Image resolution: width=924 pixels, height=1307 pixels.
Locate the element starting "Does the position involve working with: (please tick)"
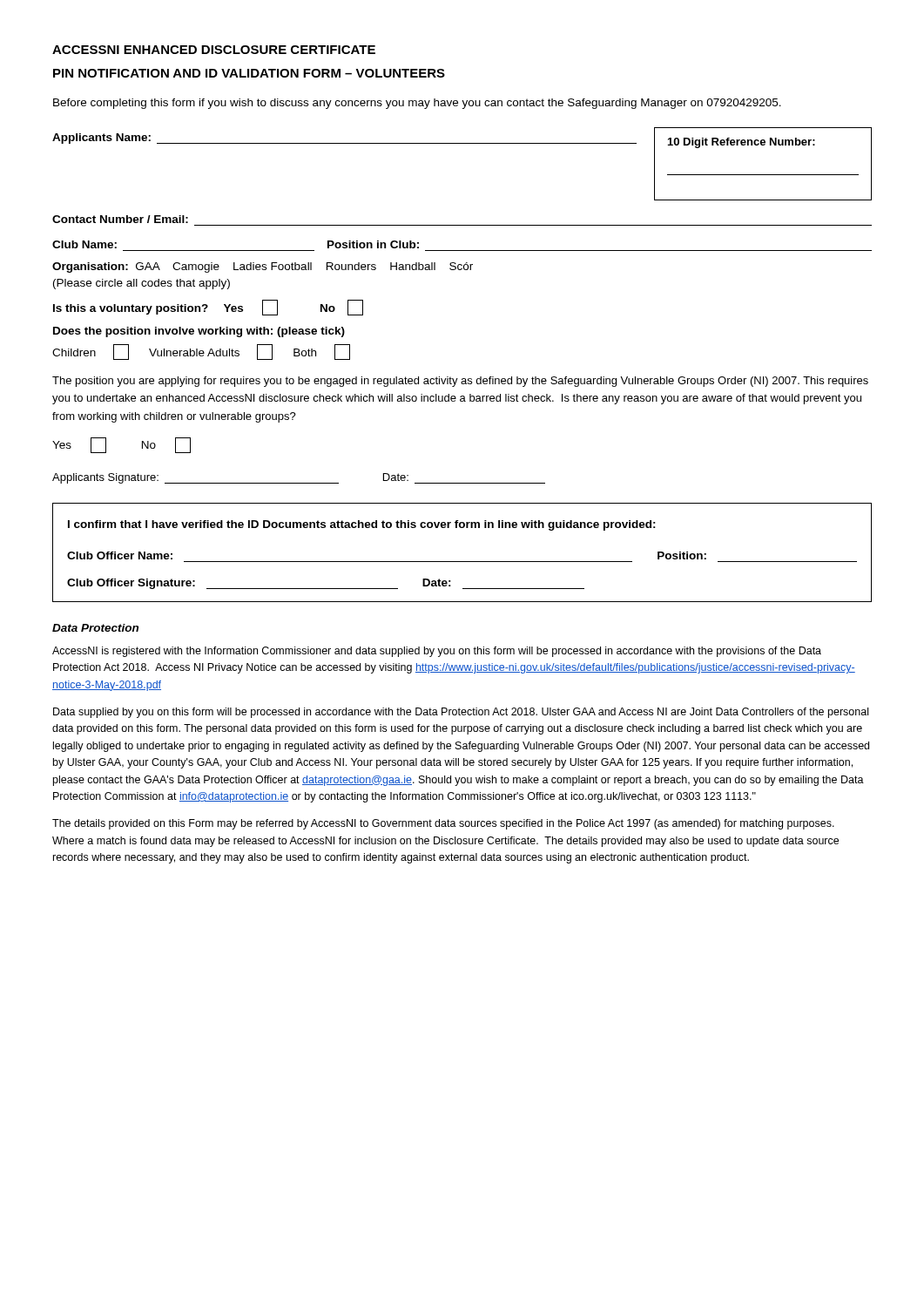(199, 331)
